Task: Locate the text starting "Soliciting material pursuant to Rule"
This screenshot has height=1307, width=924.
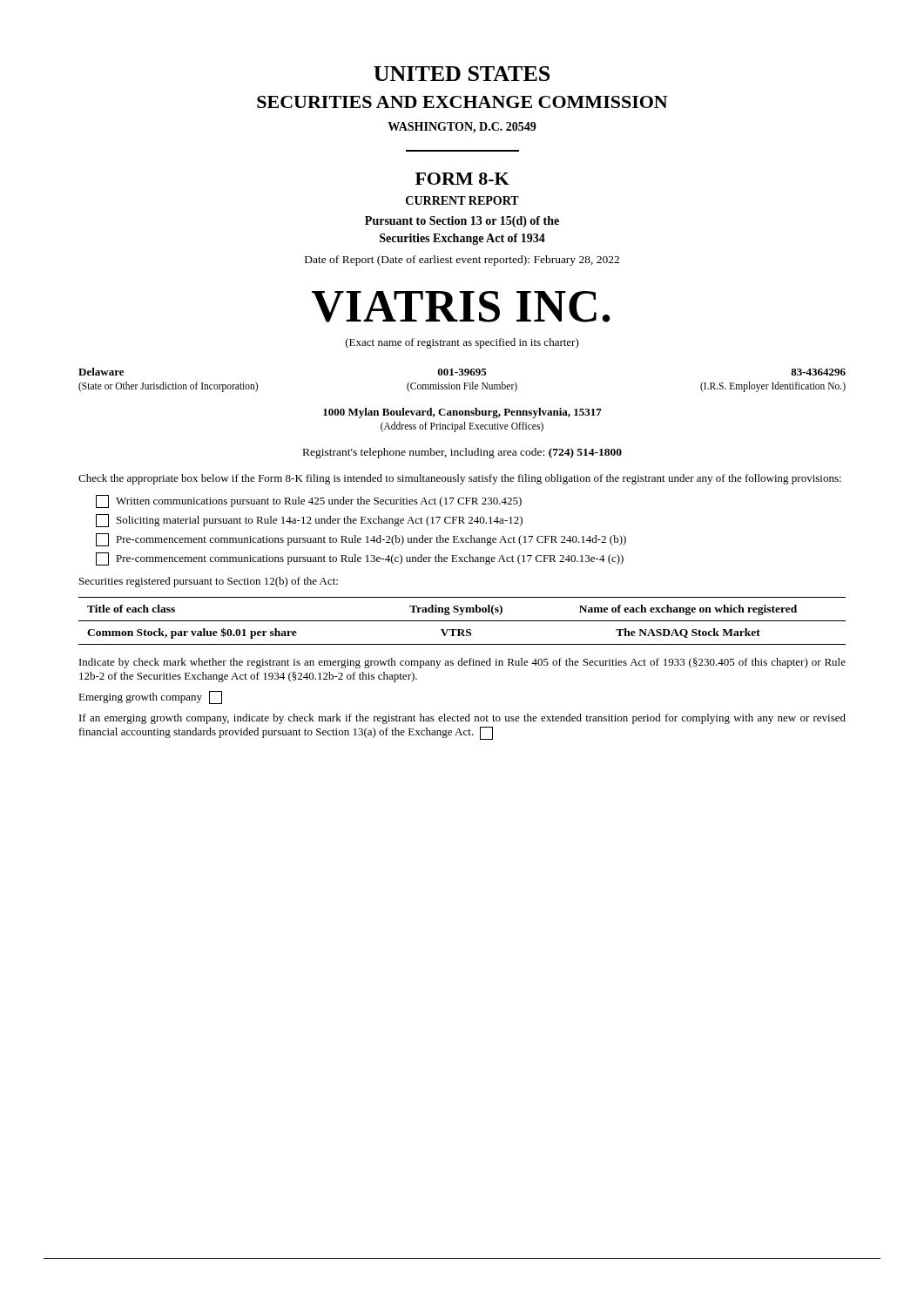Action: click(x=309, y=520)
